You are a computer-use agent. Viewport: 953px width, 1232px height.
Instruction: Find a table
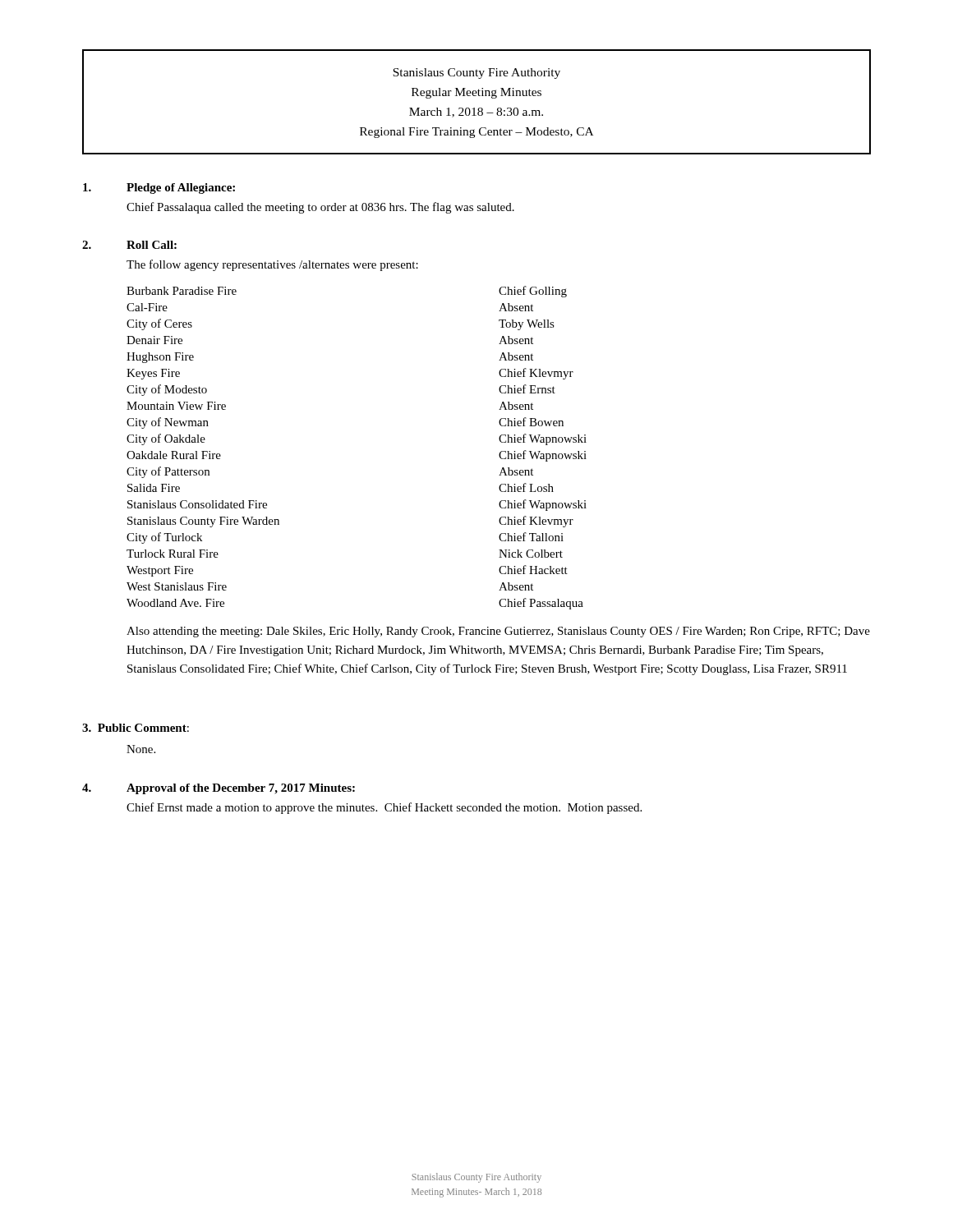pos(499,447)
